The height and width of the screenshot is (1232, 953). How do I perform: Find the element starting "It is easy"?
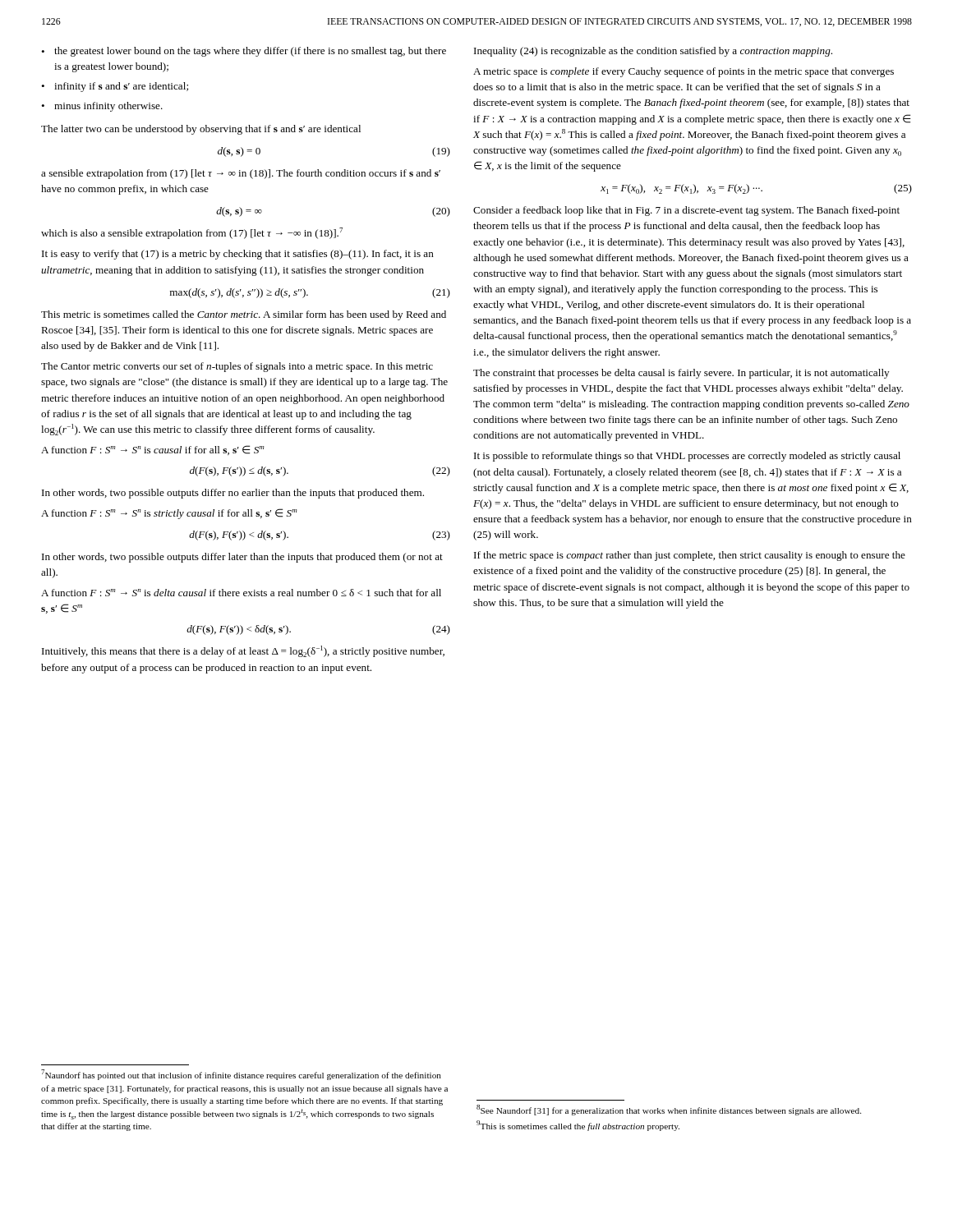237,262
